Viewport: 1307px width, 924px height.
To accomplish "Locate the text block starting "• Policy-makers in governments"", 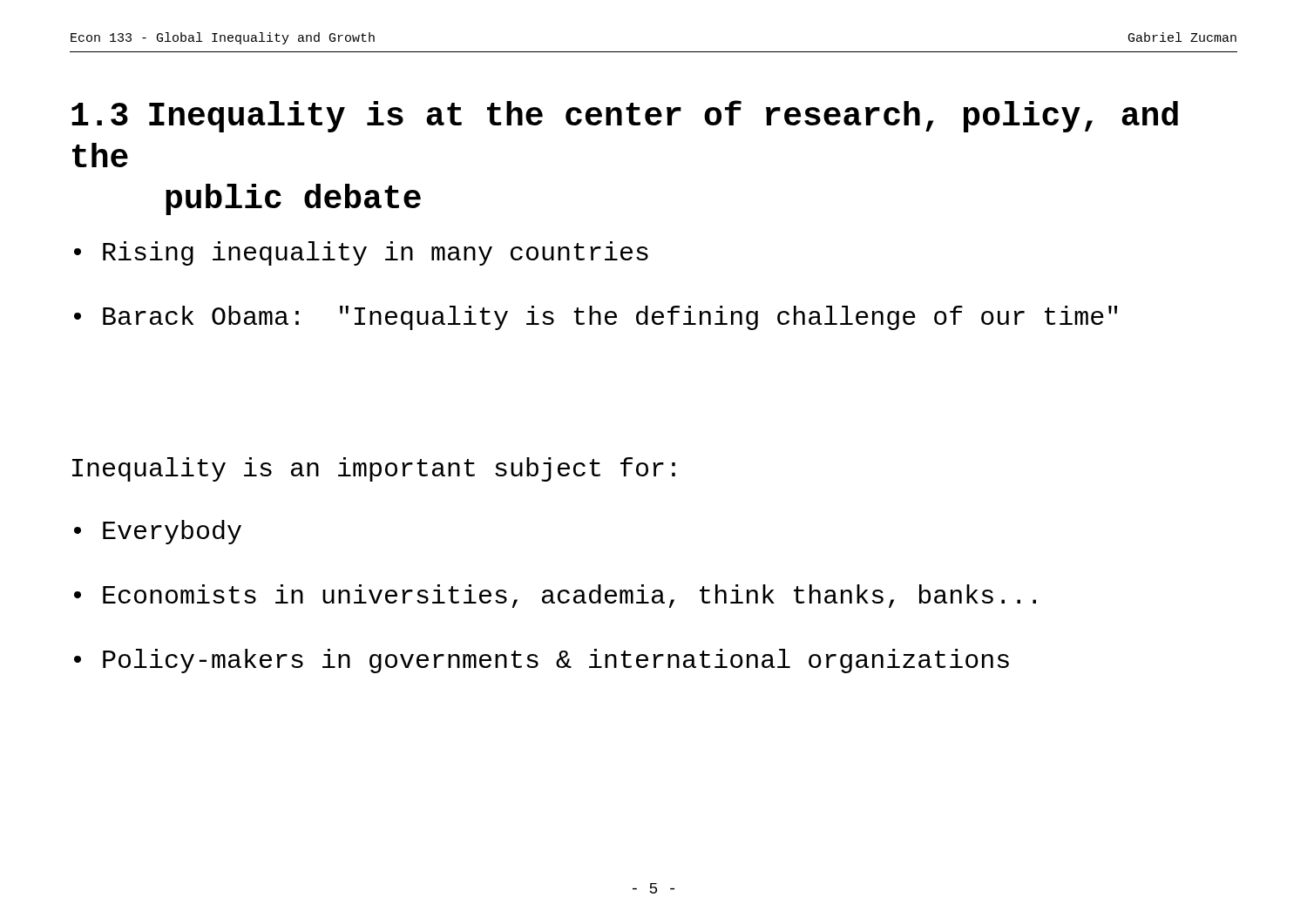I will 540,661.
